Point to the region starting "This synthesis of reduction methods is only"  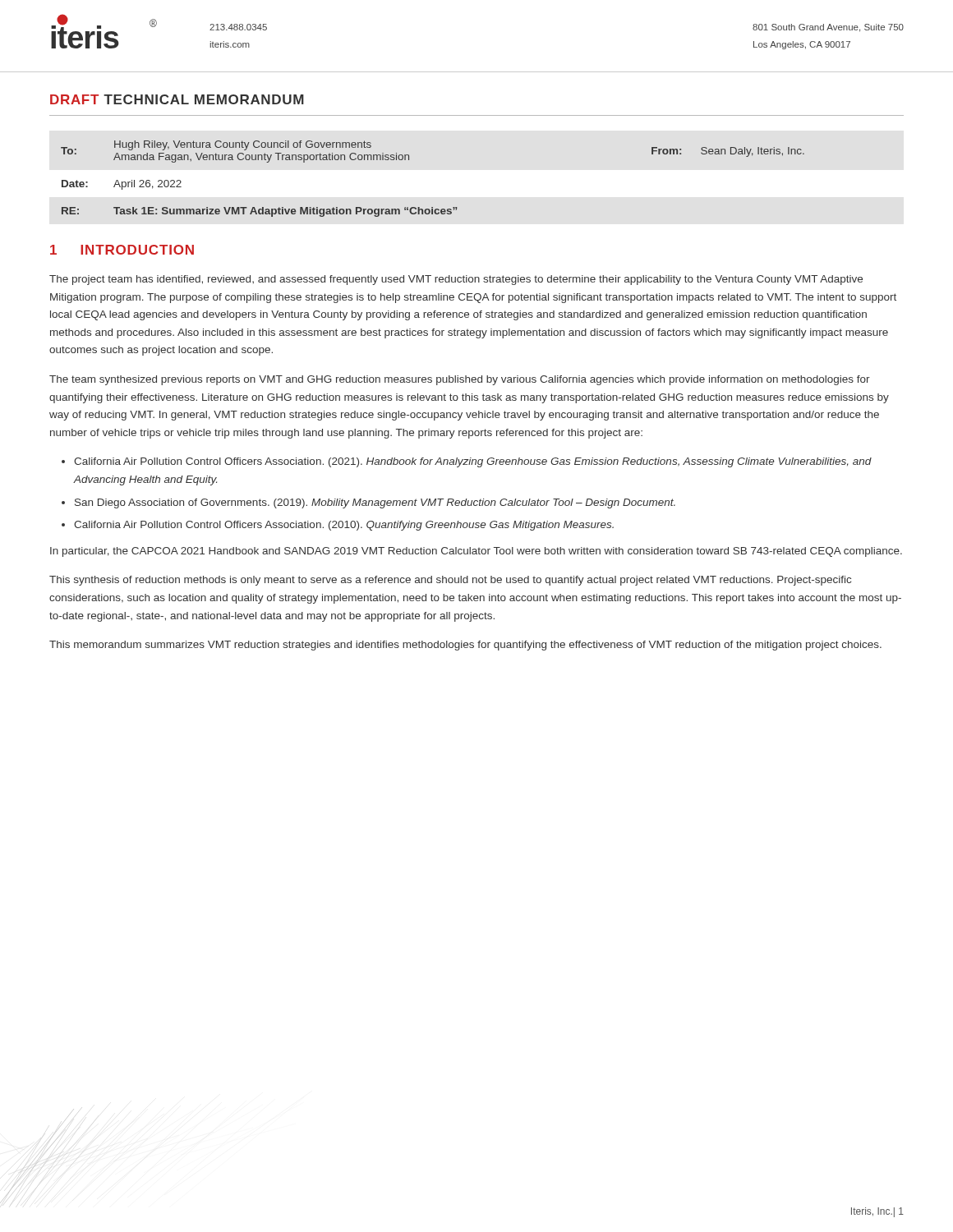pyautogui.click(x=475, y=597)
